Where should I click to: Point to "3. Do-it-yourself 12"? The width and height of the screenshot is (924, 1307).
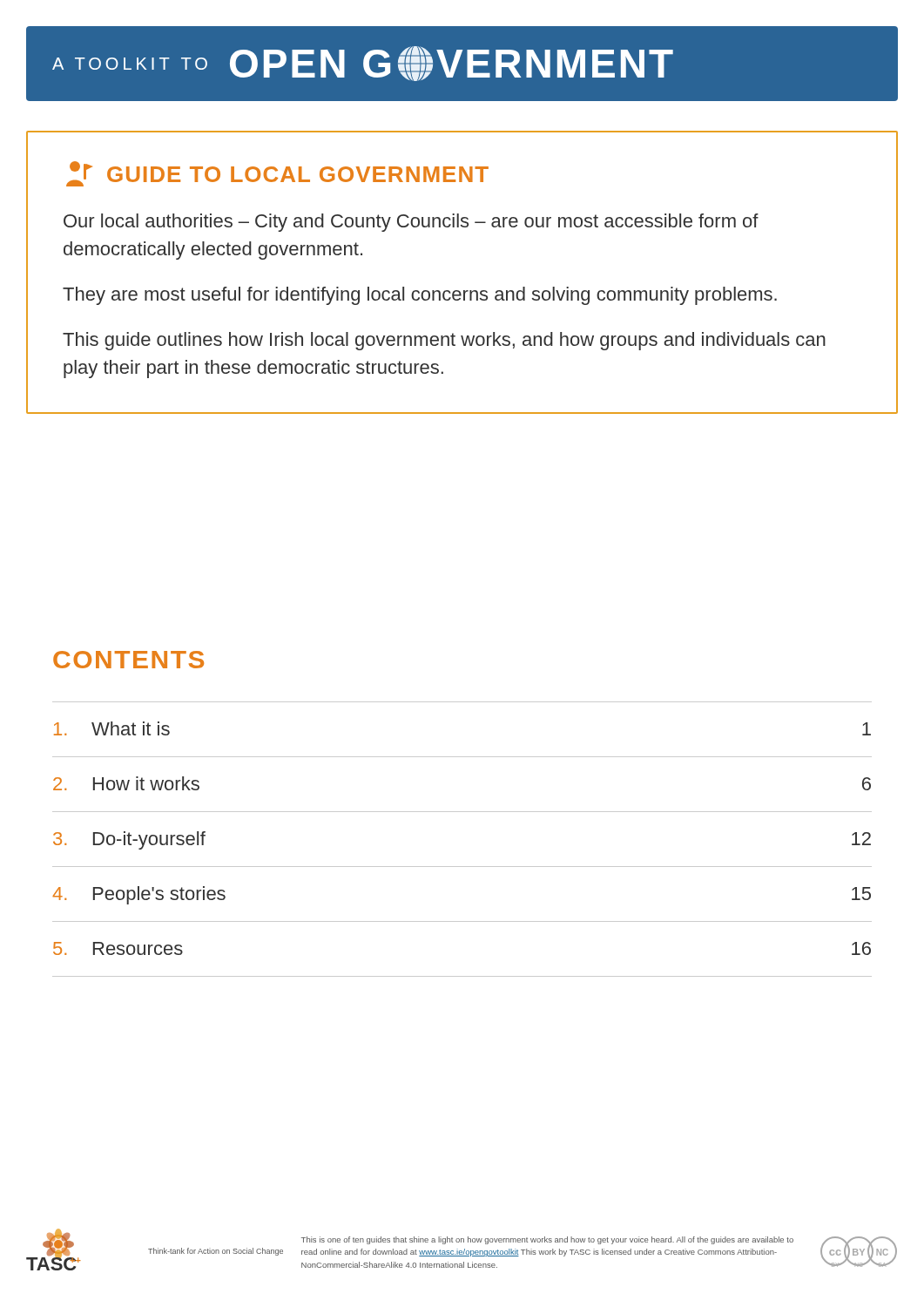point(148,840)
